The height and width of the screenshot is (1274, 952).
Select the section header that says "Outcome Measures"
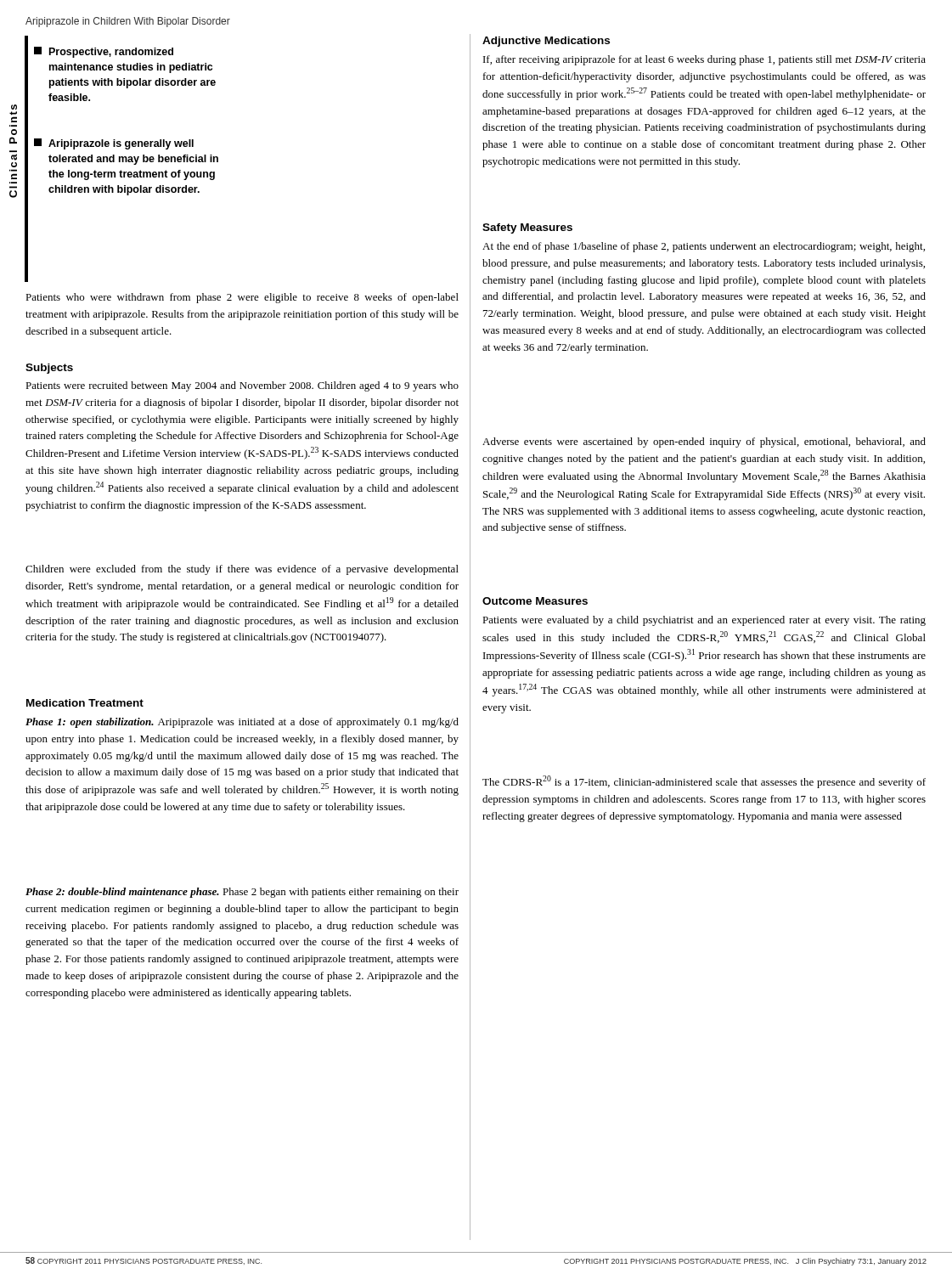pos(535,601)
